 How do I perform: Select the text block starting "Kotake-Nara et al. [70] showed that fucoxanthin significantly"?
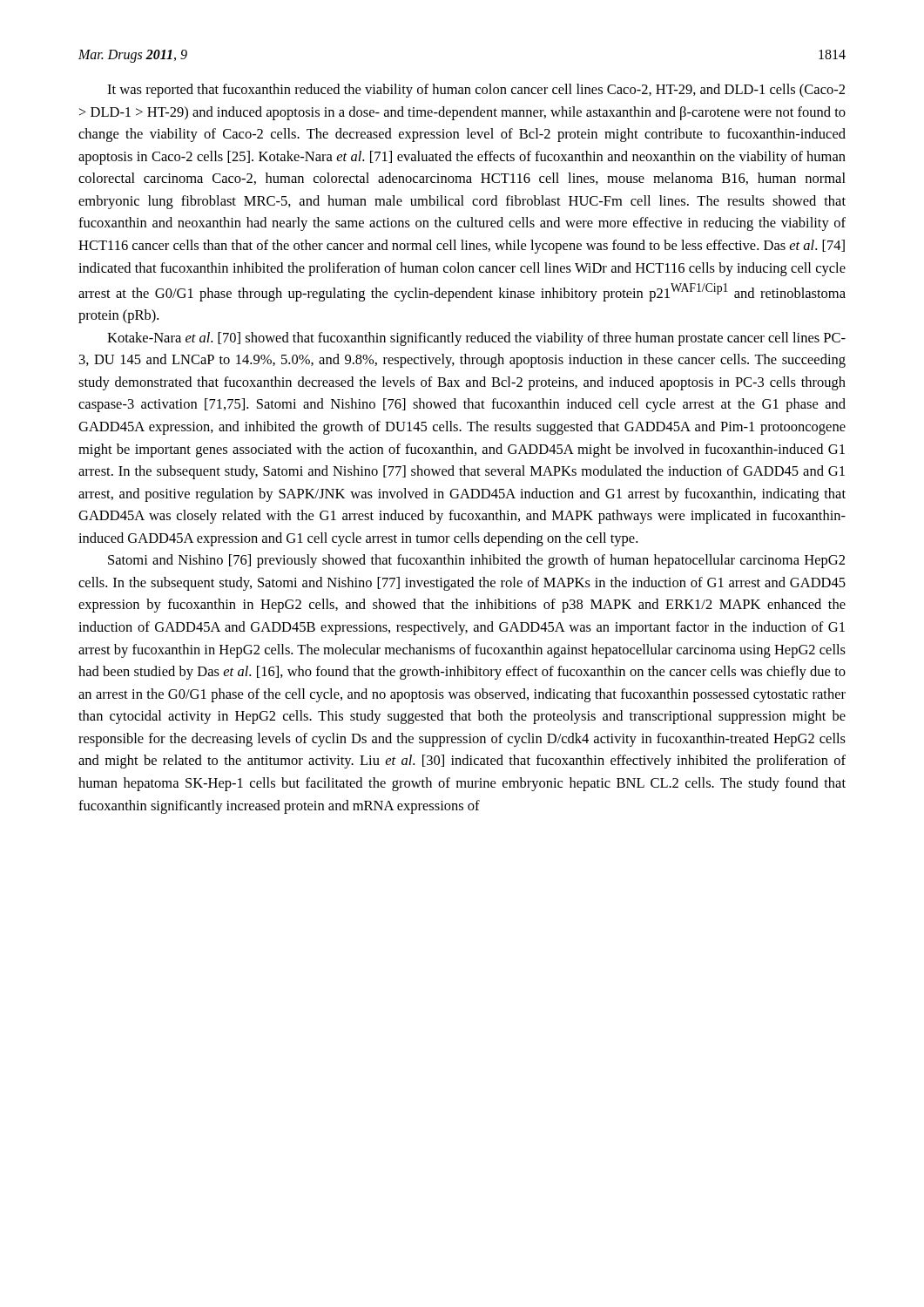[462, 438]
